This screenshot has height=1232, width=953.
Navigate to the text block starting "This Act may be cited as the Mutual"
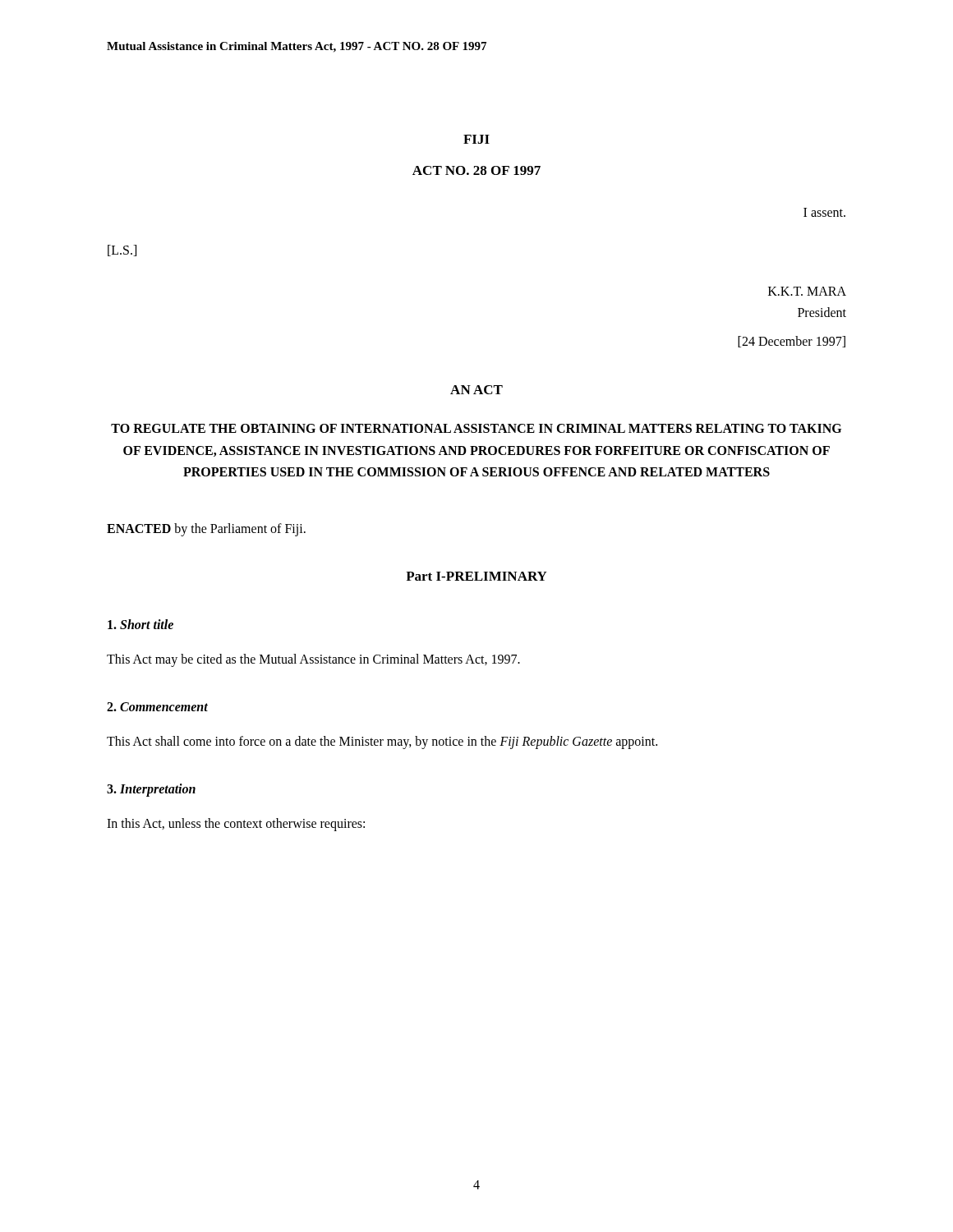(314, 659)
